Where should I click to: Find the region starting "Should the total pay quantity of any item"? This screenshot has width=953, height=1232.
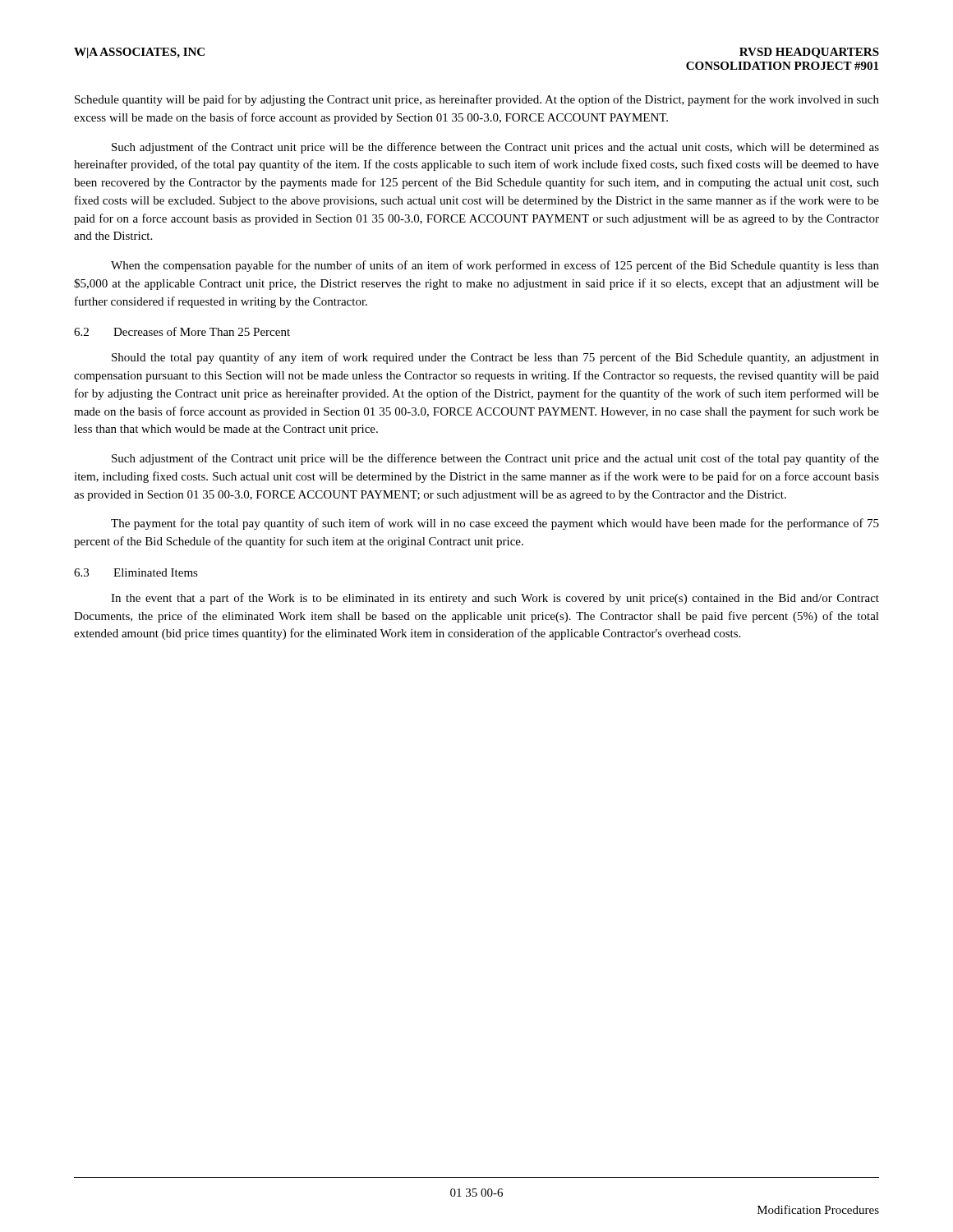click(x=476, y=393)
